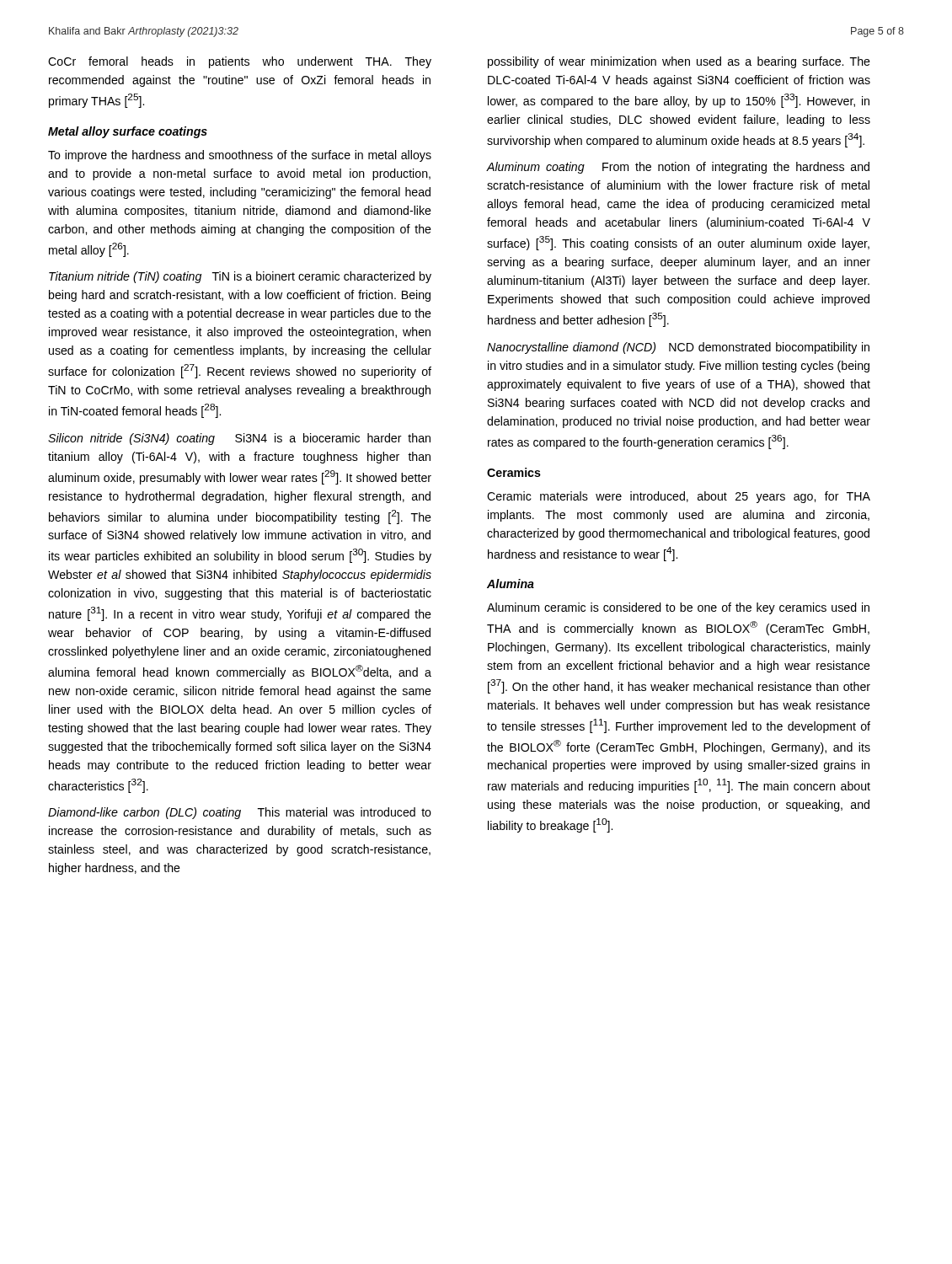Click the passage that begins "Nanocrystalline diamond (NCD) NCD demonstrated biocompatibility"
This screenshot has height=1264, width=952.
(679, 395)
